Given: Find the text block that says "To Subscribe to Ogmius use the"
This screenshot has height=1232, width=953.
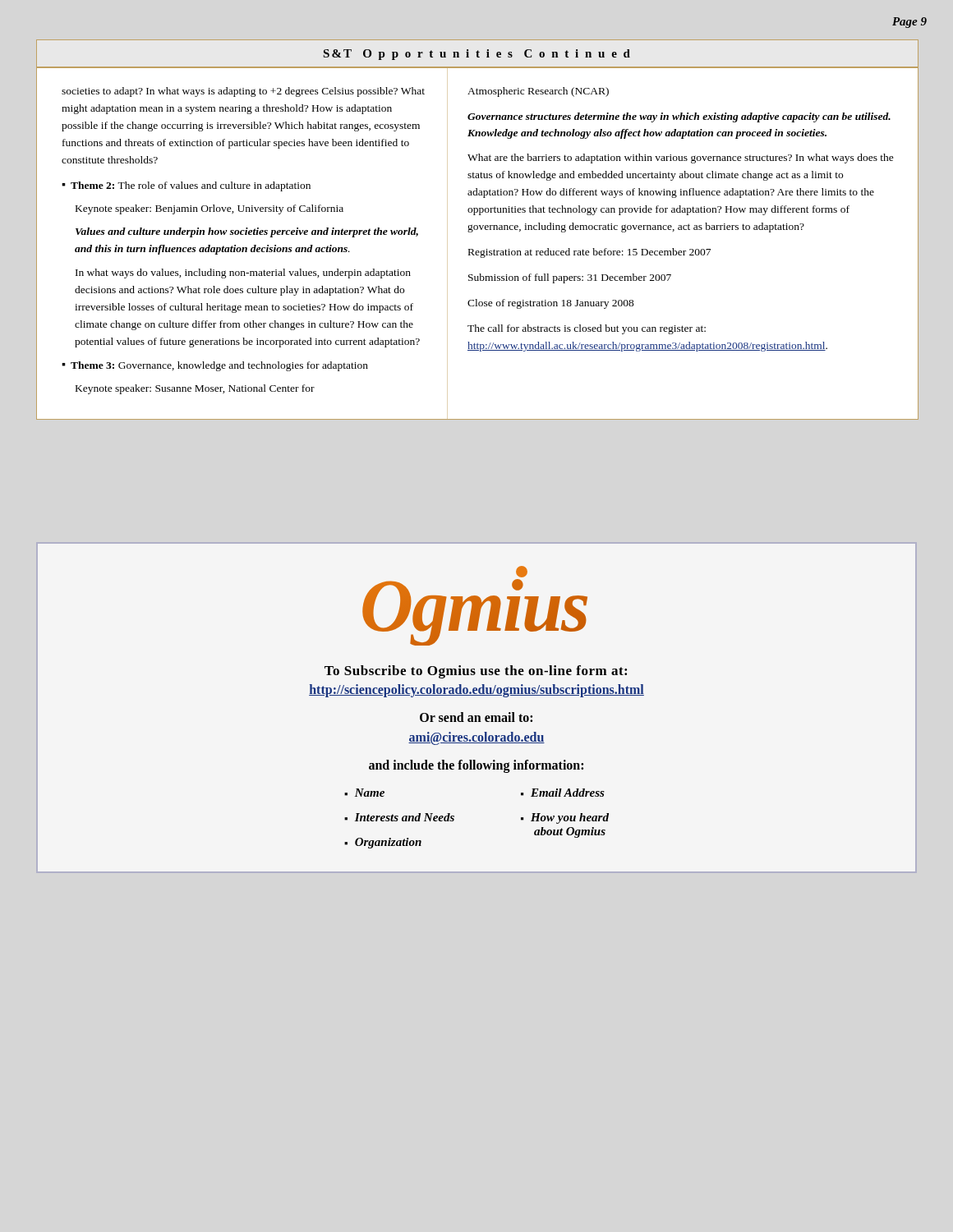Looking at the screenshot, I should point(476,718).
